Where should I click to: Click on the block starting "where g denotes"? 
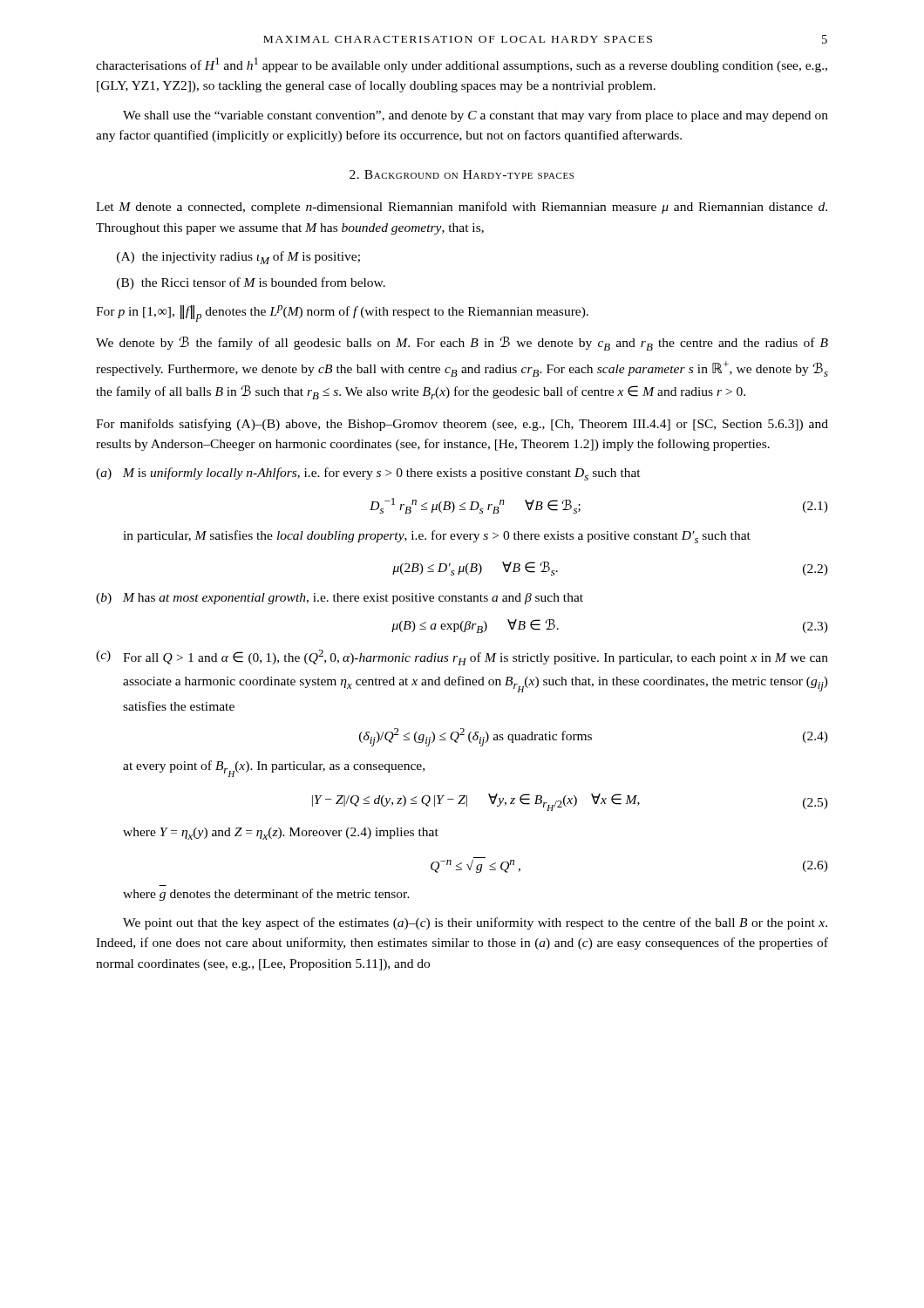pyautogui.click(x=266, y=895)
